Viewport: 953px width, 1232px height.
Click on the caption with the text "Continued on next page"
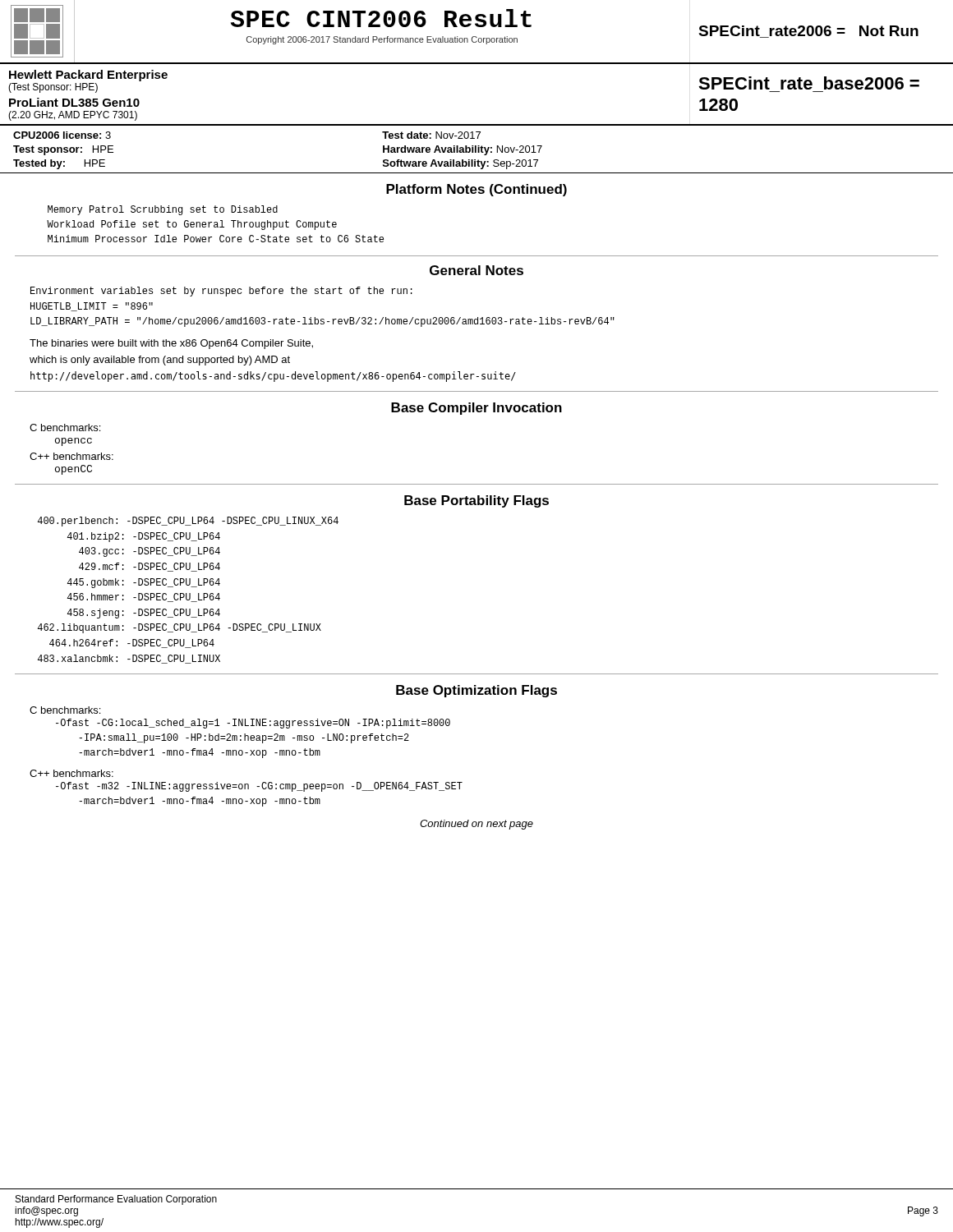(476, 823)
